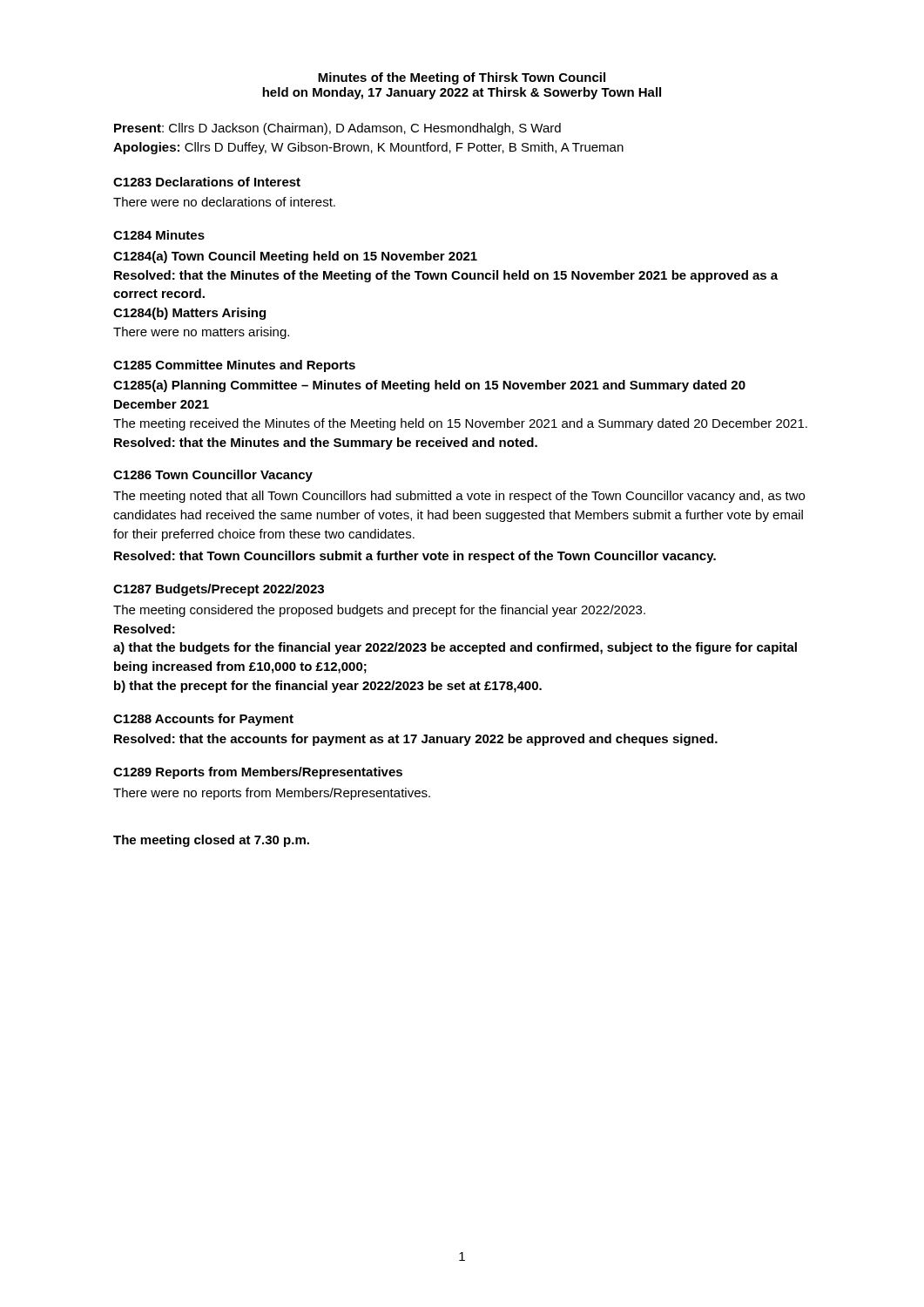Locate the text "C1283 Declarations of Interest"
This screenshot has height=1307, width=924.
coord(207,182)
